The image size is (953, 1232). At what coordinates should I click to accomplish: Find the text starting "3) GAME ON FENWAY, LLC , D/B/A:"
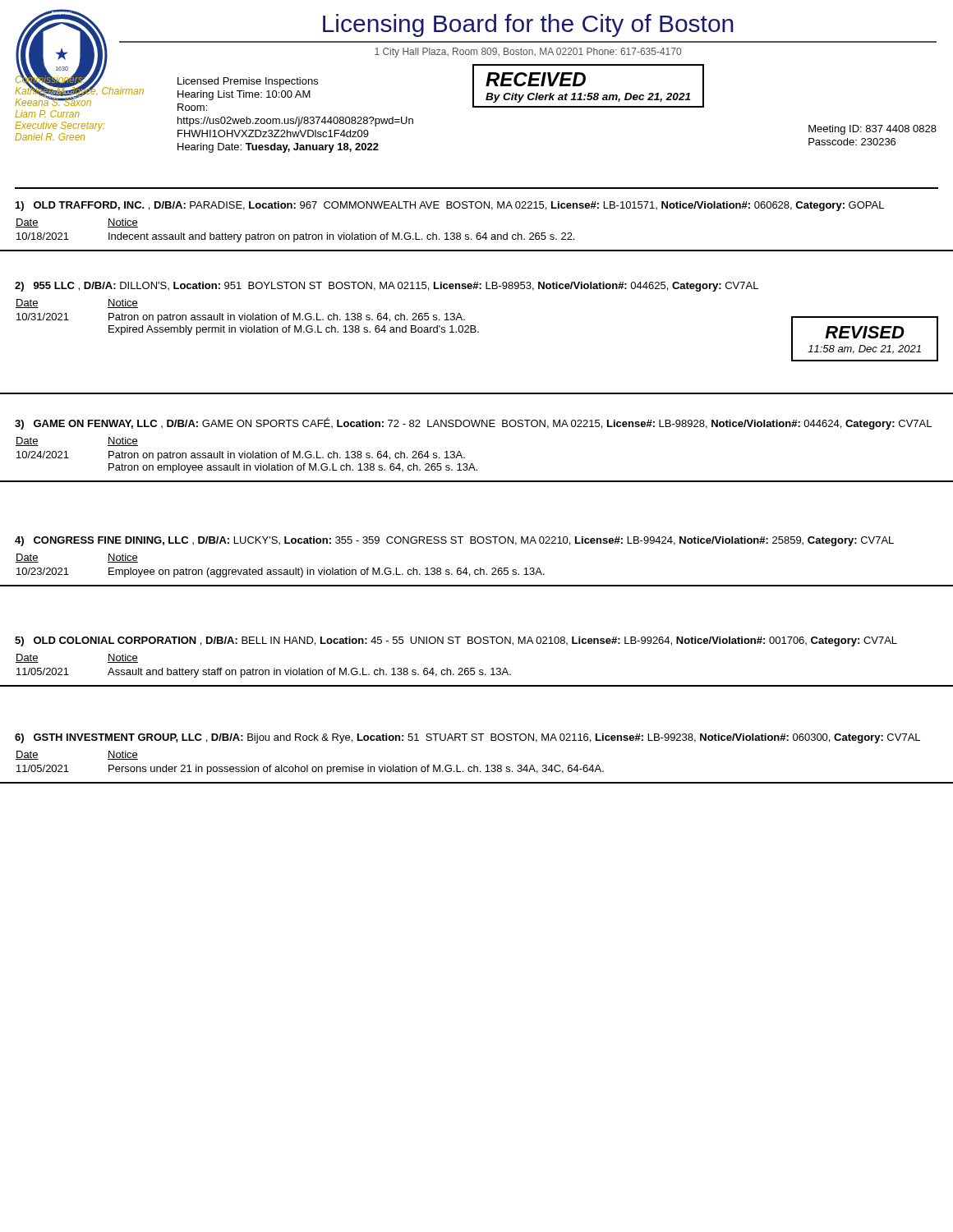473,423
